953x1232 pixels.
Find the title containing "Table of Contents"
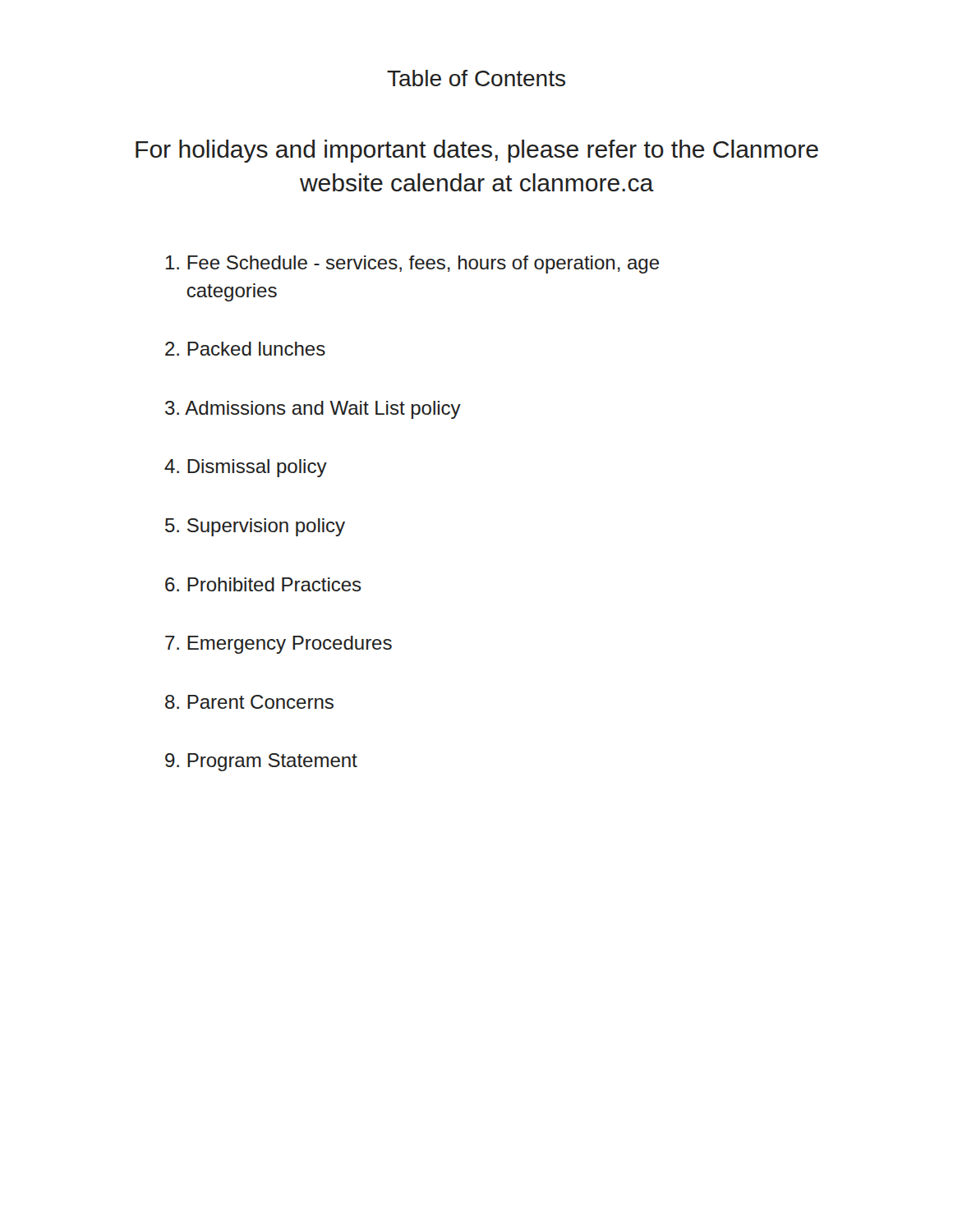[x=476, y=78]
